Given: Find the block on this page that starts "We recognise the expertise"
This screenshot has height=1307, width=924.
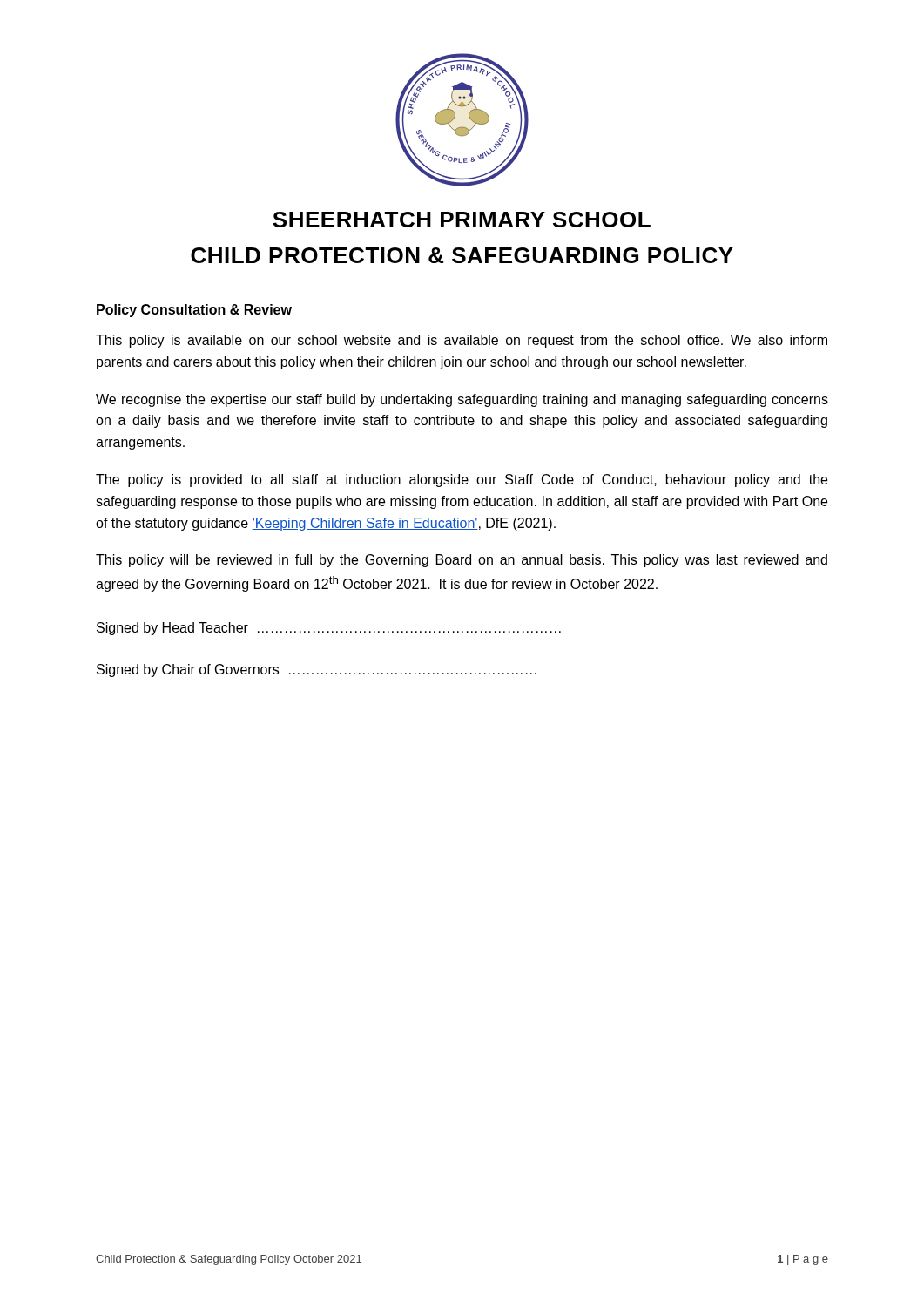Looking at the screenshot, I should 462,421.
